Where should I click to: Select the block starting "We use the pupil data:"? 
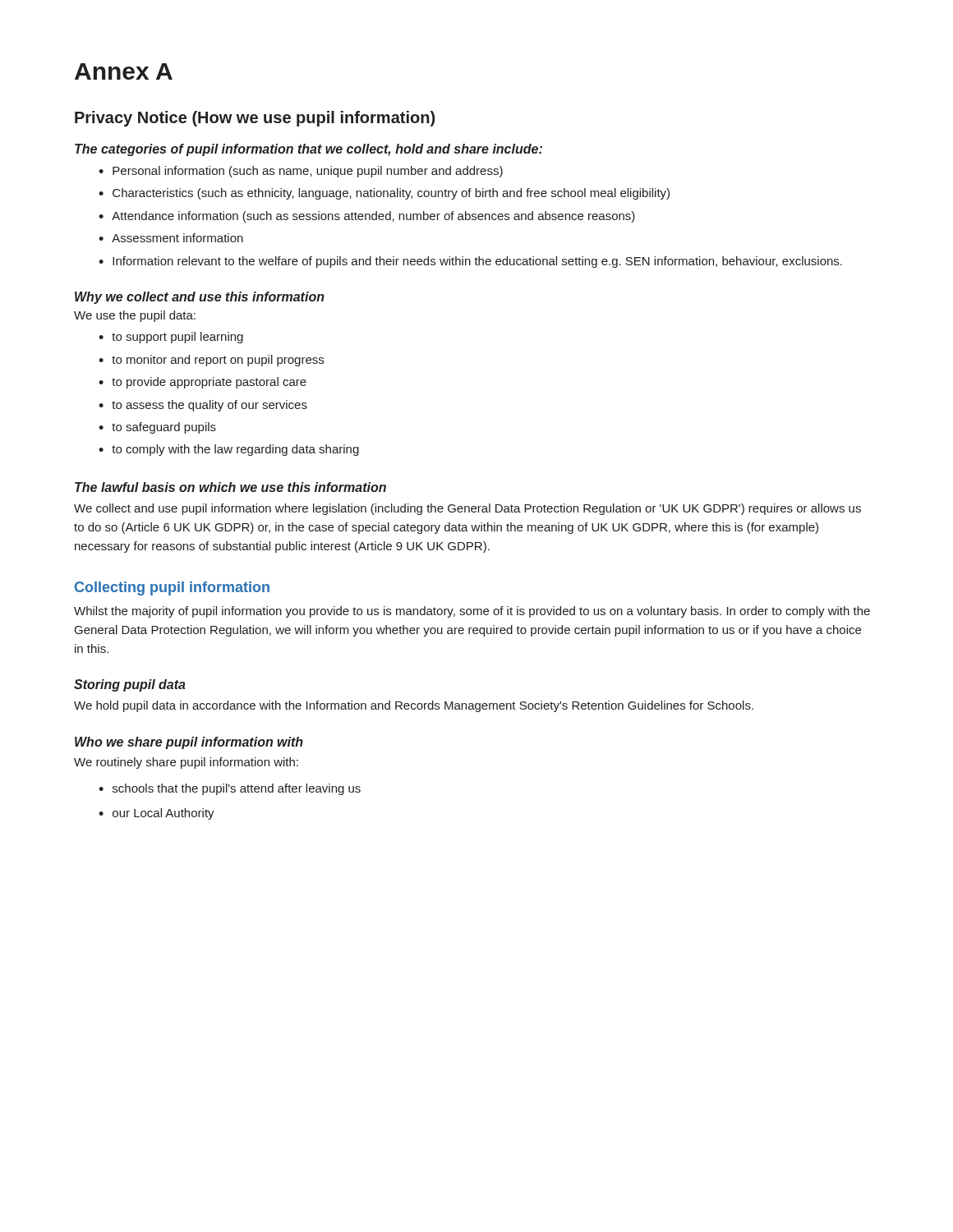point(135,315)
